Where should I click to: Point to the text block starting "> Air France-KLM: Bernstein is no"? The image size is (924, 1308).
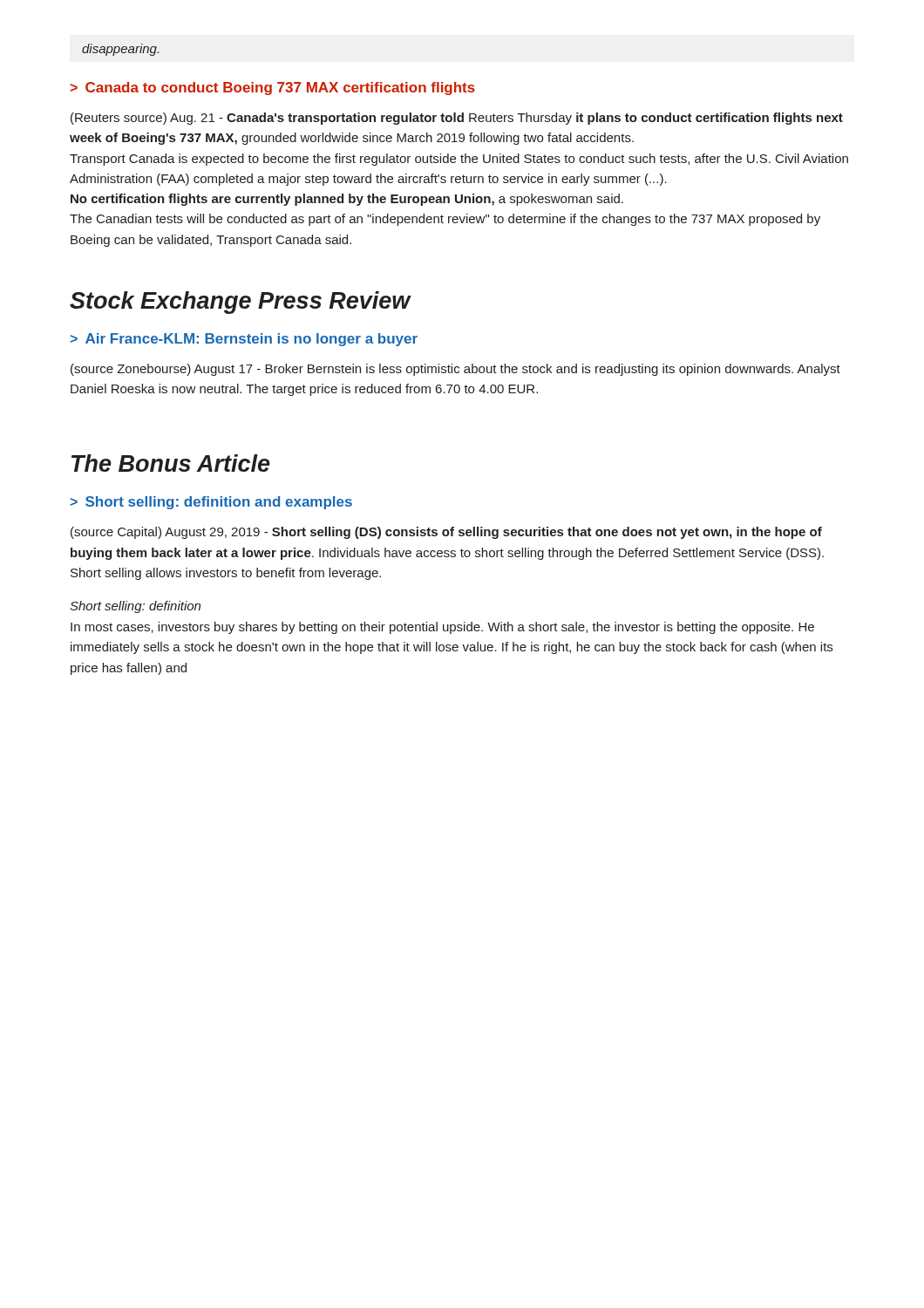pos(244,339)
